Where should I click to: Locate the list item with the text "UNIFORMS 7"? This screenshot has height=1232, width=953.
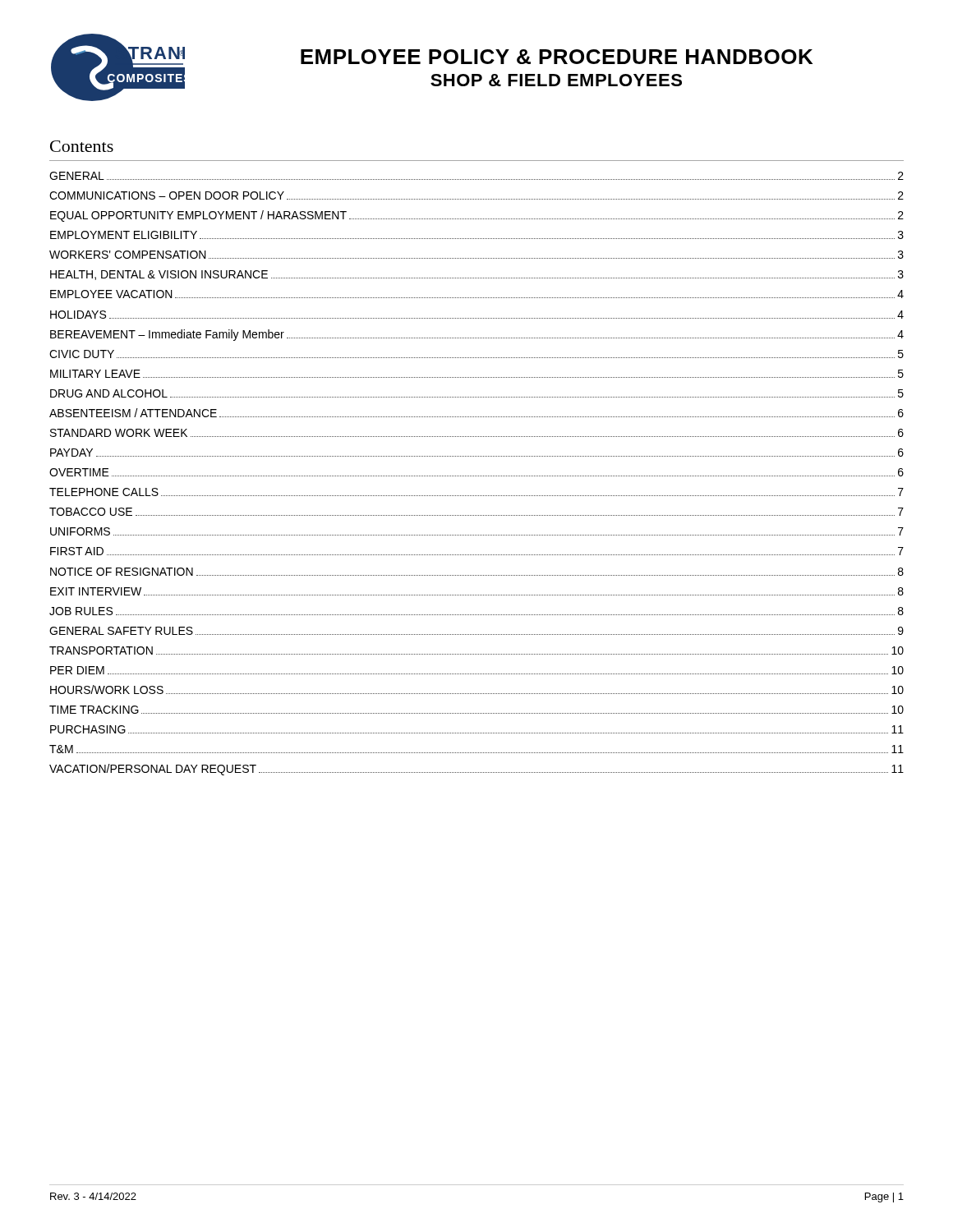(x=476, y=532)
